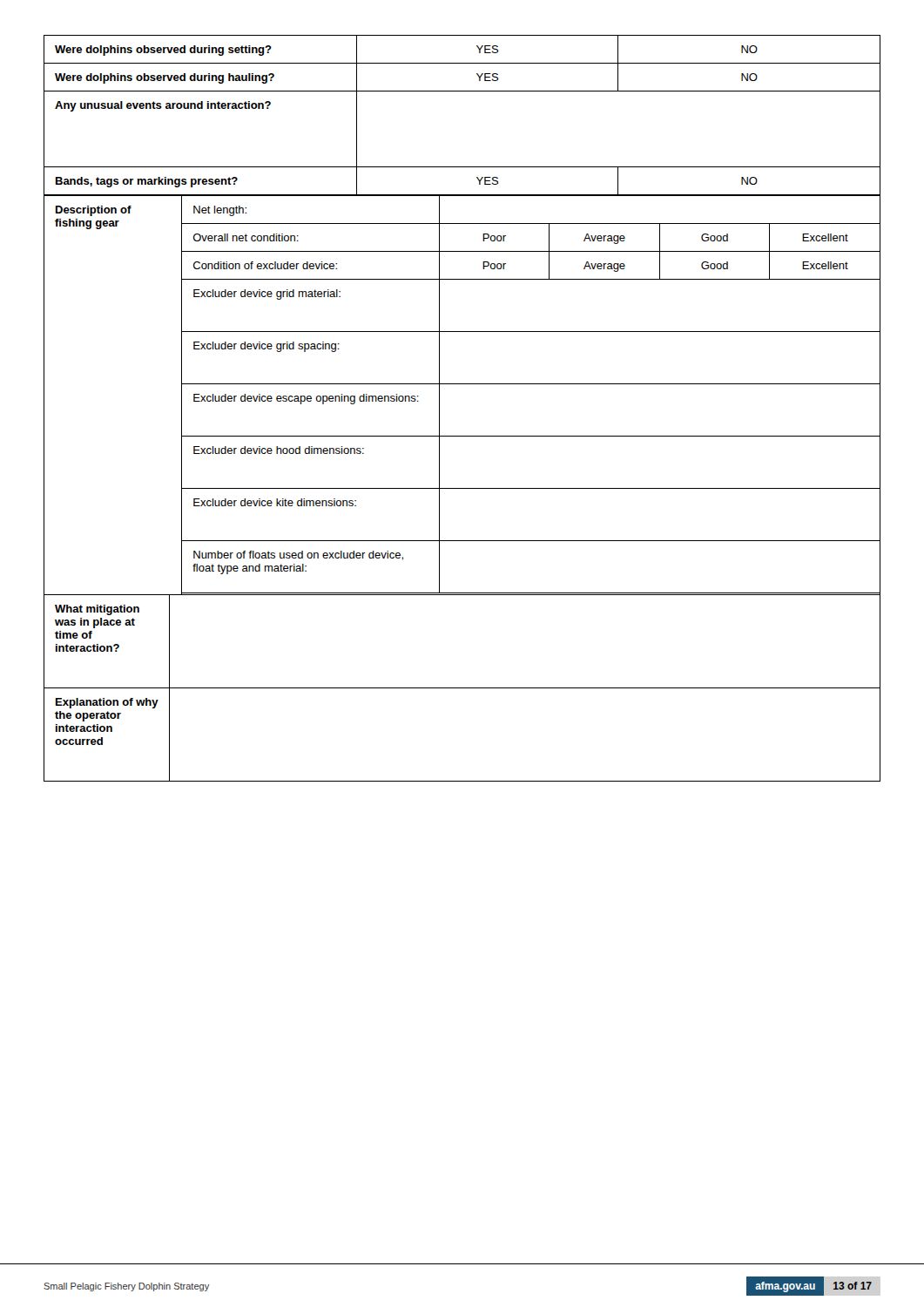The width and height of the screenshot is (924, 1307).
Task: Click on the table containing "Excluder device kite dimensions:"
Action: tap(462, 488)
